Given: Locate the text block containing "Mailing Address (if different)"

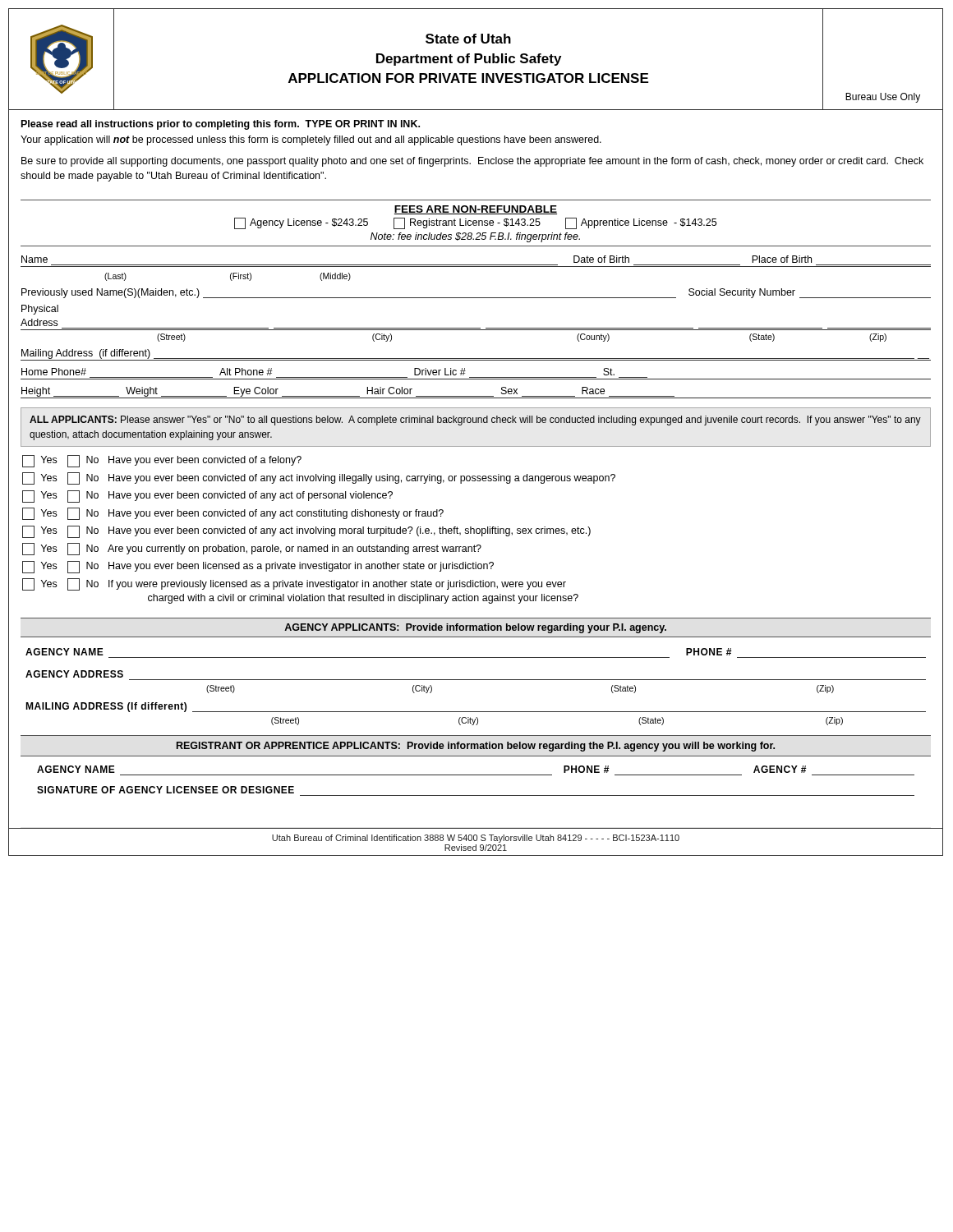Looking at the screenshot, I should click(475, 353).
